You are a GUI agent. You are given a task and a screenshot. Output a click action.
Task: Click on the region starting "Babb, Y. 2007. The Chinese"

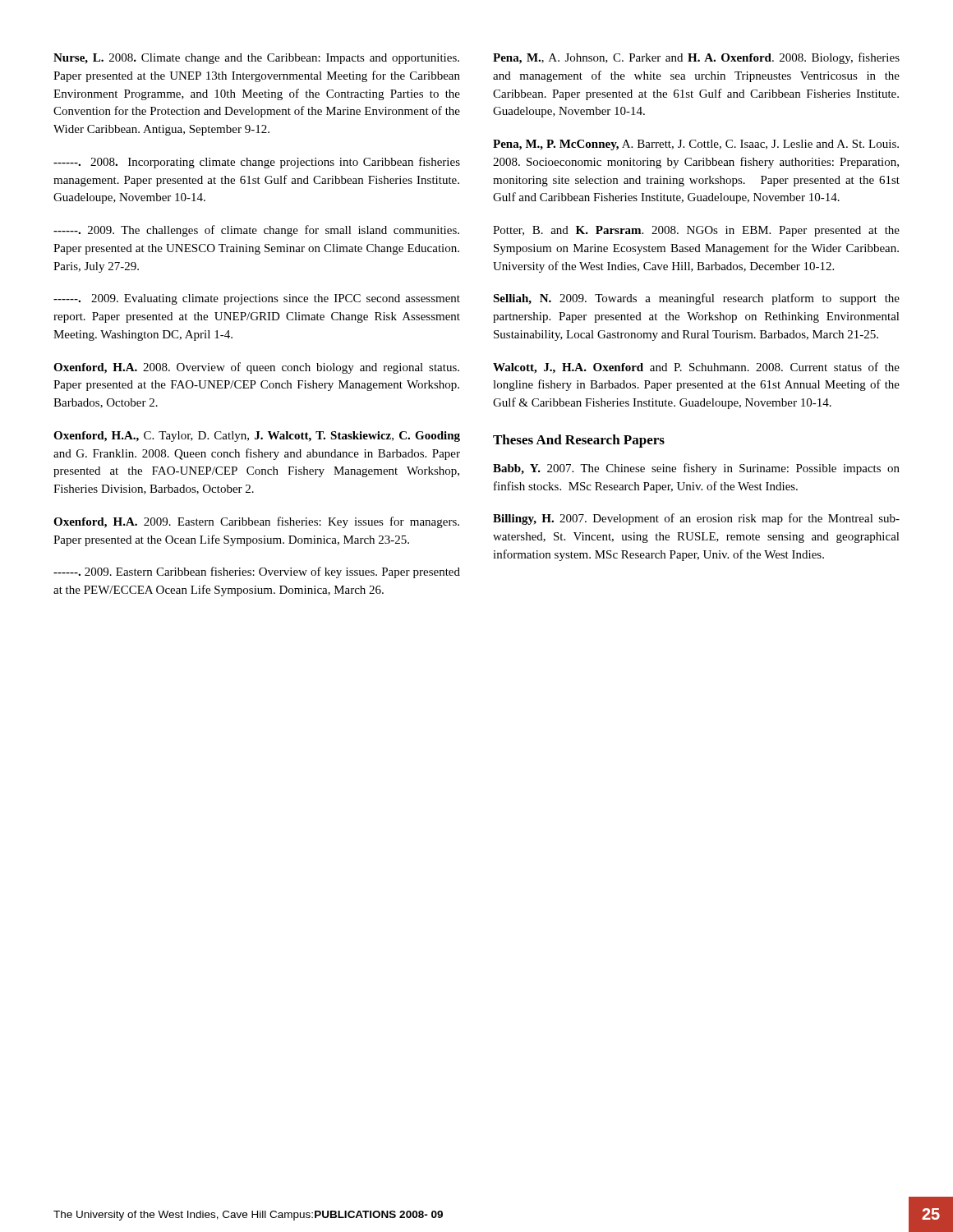pyautogui.click(x=696, y=477)
